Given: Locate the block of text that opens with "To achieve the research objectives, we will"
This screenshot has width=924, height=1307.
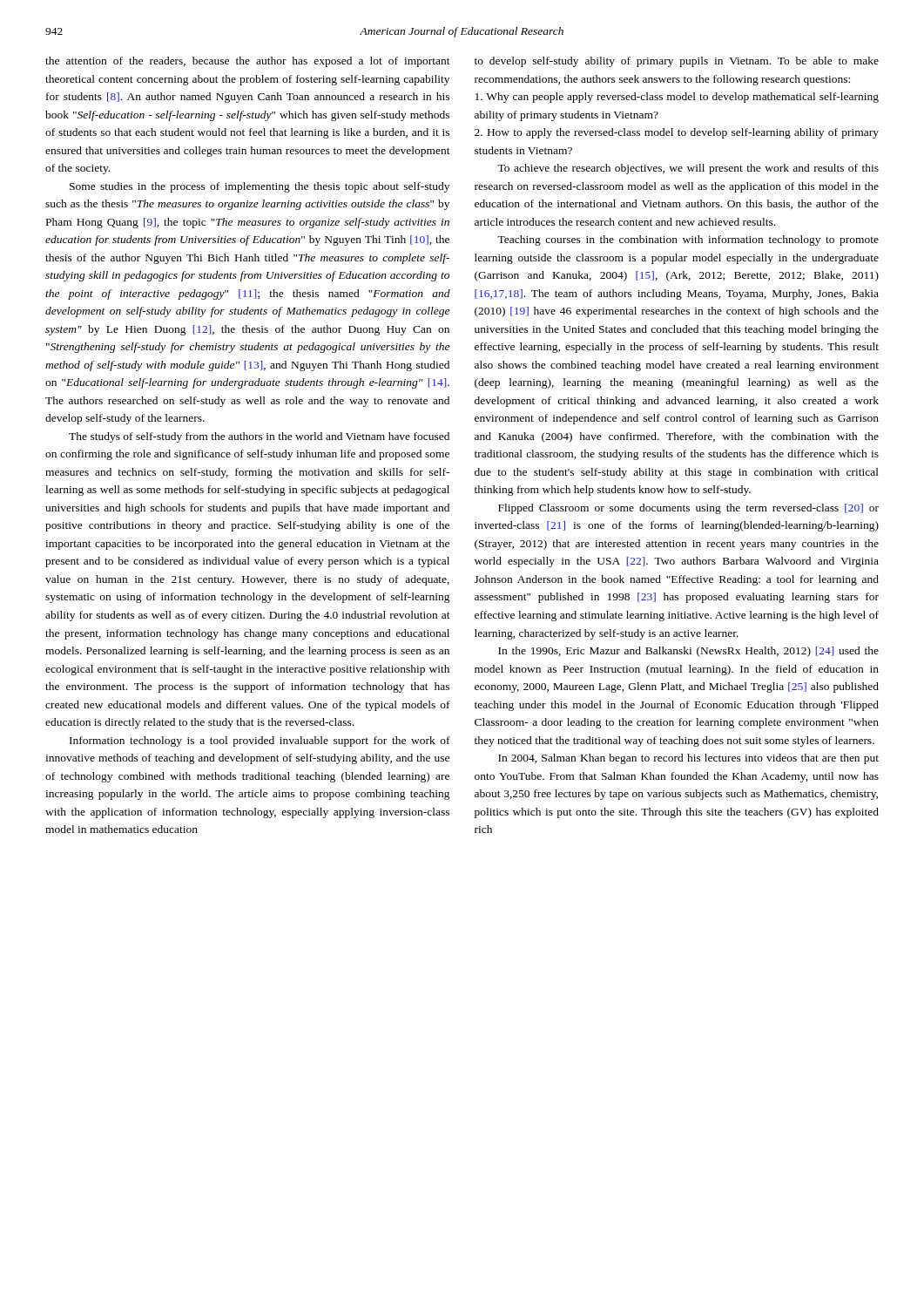Looking at the screenshot, I should tap(676, 195).
